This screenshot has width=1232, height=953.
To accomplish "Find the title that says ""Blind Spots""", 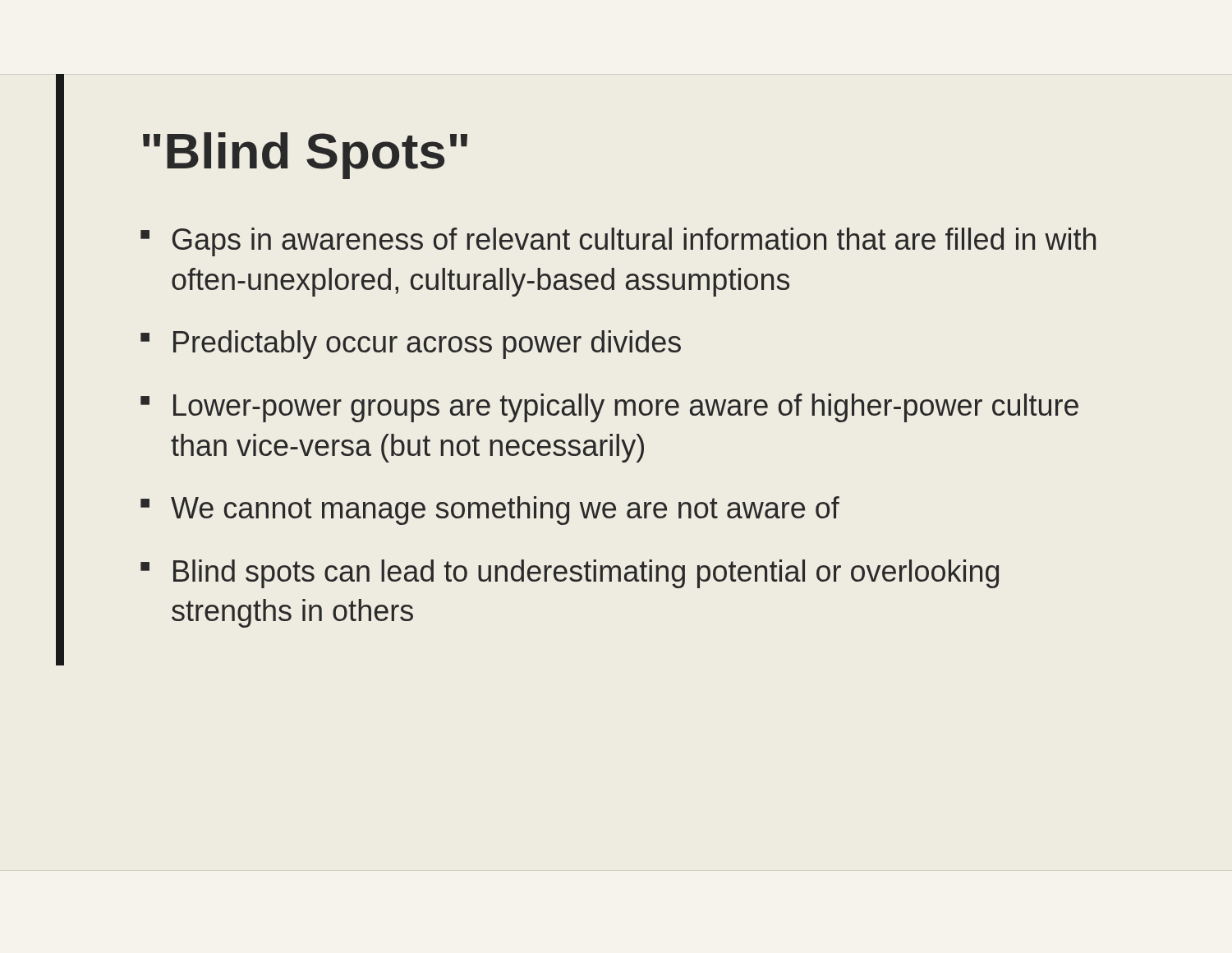I will click(305, 156).
